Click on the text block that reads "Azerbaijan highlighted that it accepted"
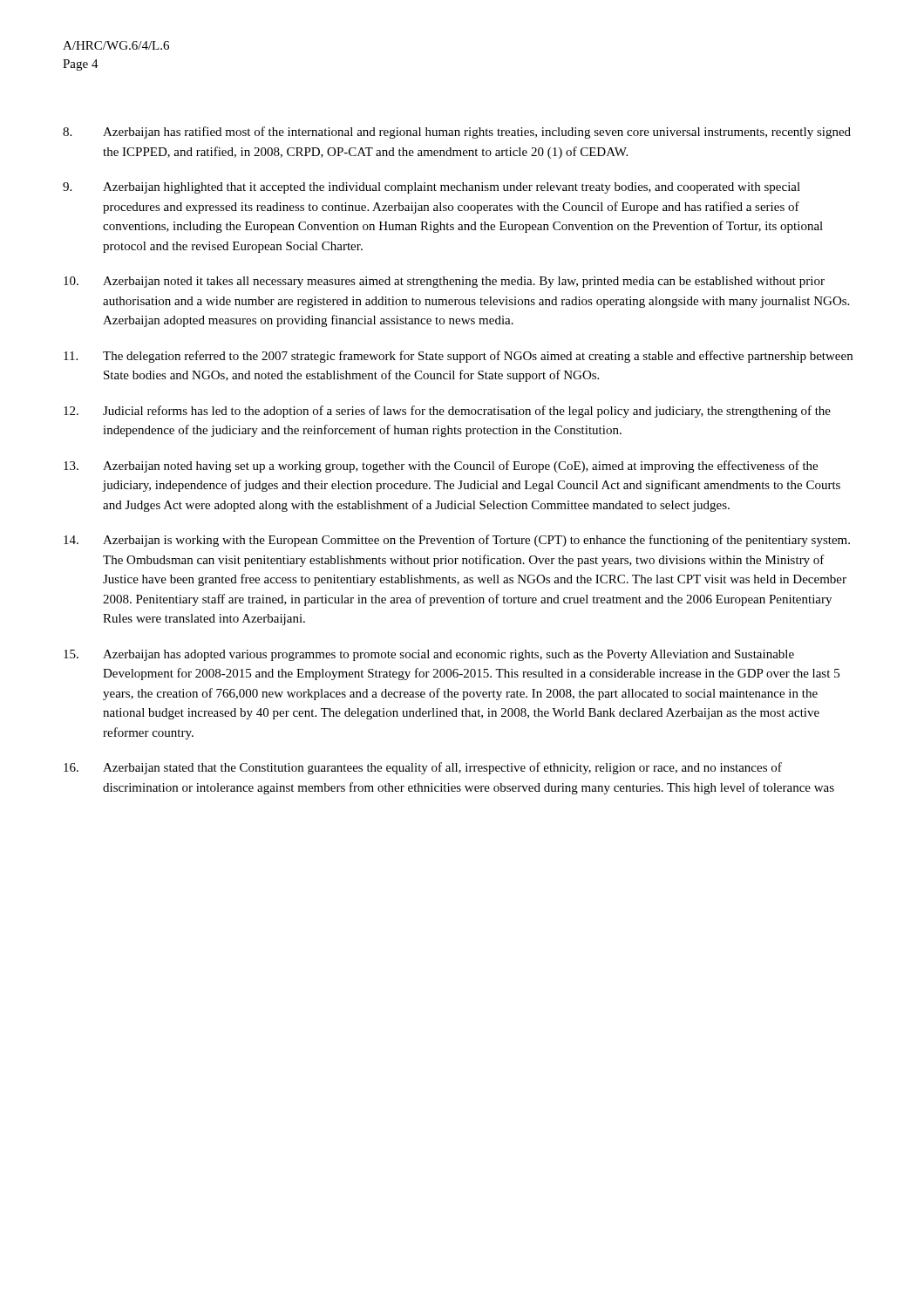Viewport: 924px width, 1308px height. (x=460, y=216)
